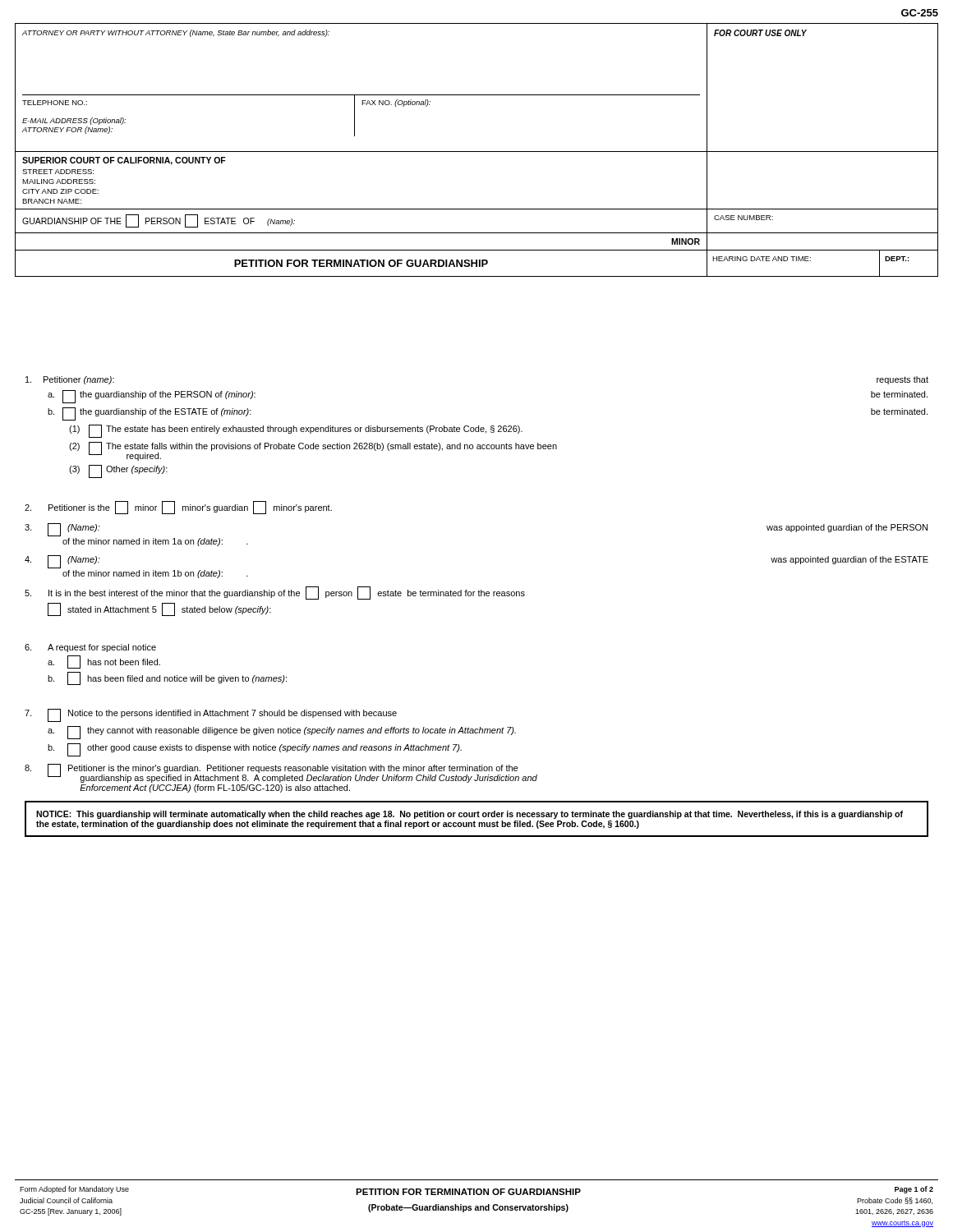The image size is (953, 1232).
Task: Point to the block beginning "ATTORNEY OR PARTY"
Action: 361,82
